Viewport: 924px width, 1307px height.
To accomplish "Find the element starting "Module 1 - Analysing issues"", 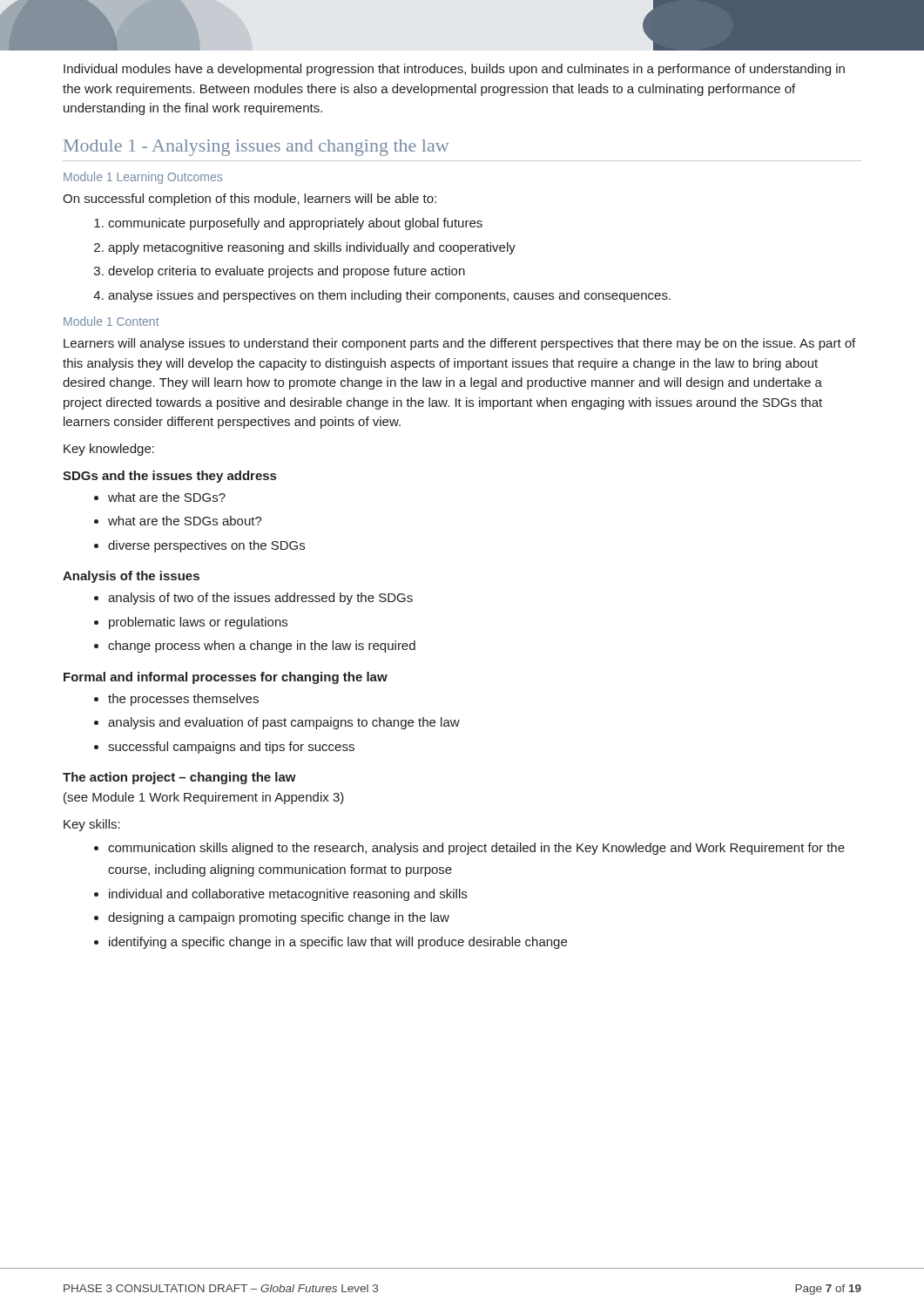I will click(x=256, y=148).
